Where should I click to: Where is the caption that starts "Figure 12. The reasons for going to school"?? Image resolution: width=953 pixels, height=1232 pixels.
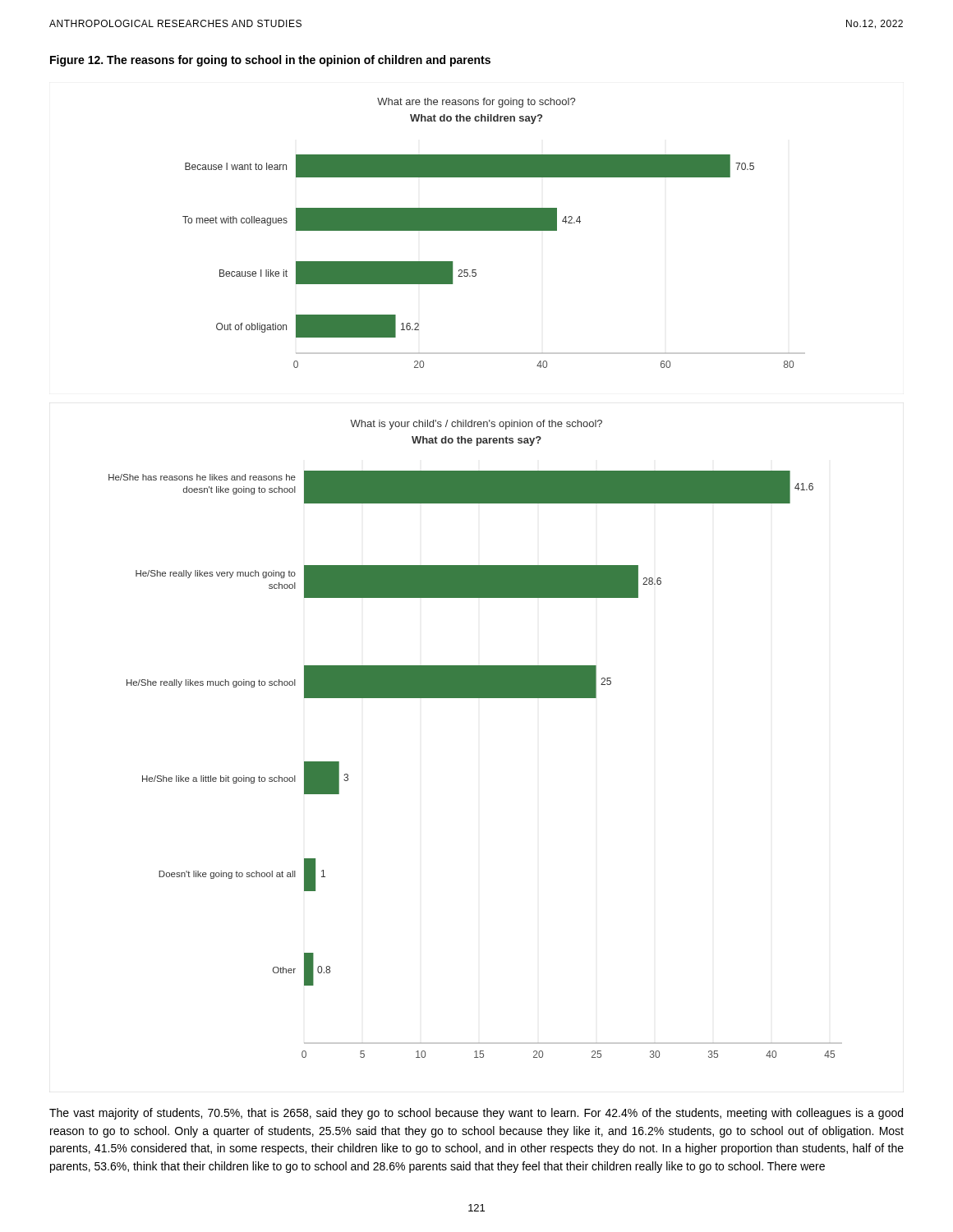pyautogui.click(x=270, y=60)
